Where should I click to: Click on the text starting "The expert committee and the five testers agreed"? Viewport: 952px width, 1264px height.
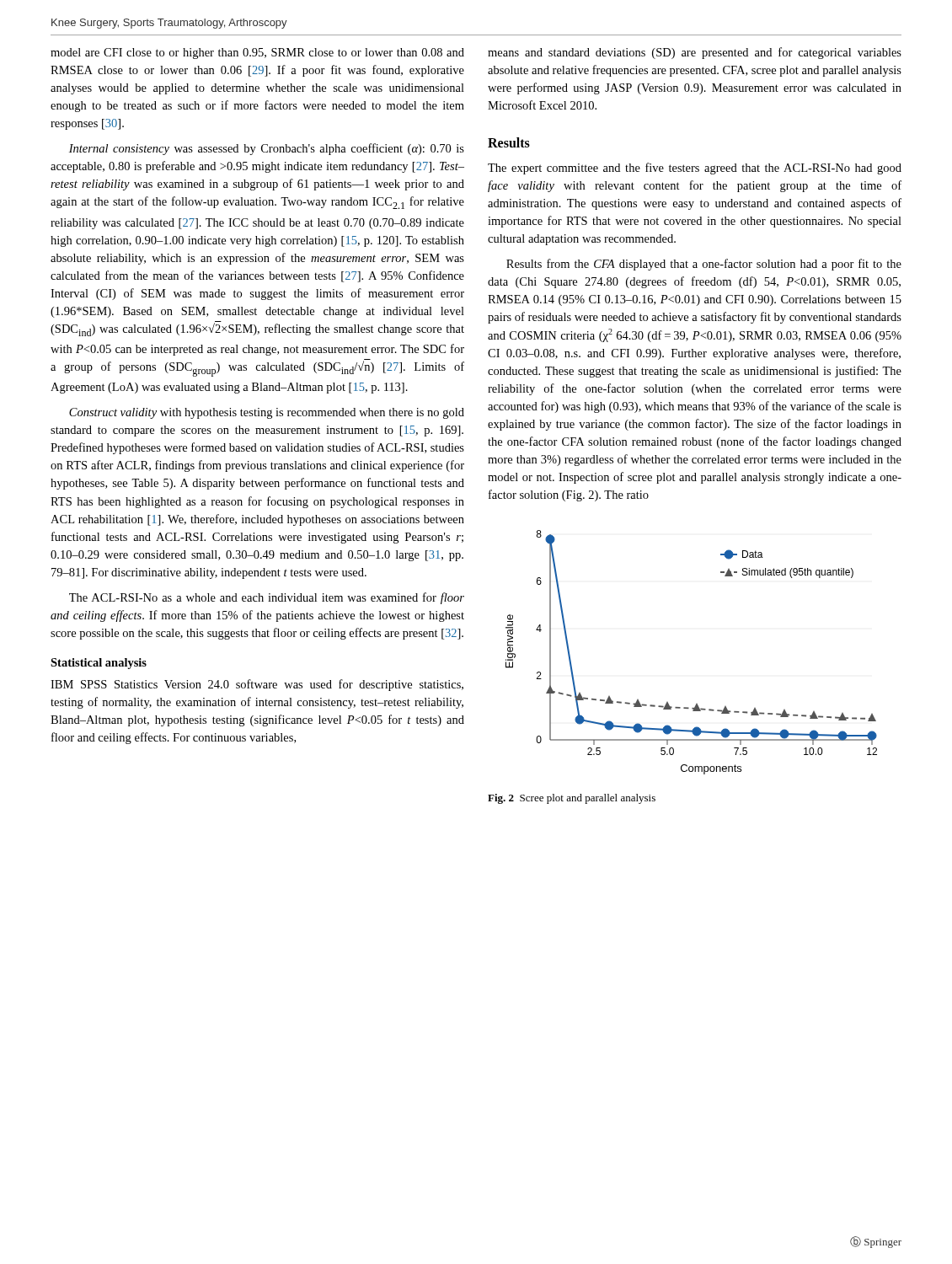695,204
